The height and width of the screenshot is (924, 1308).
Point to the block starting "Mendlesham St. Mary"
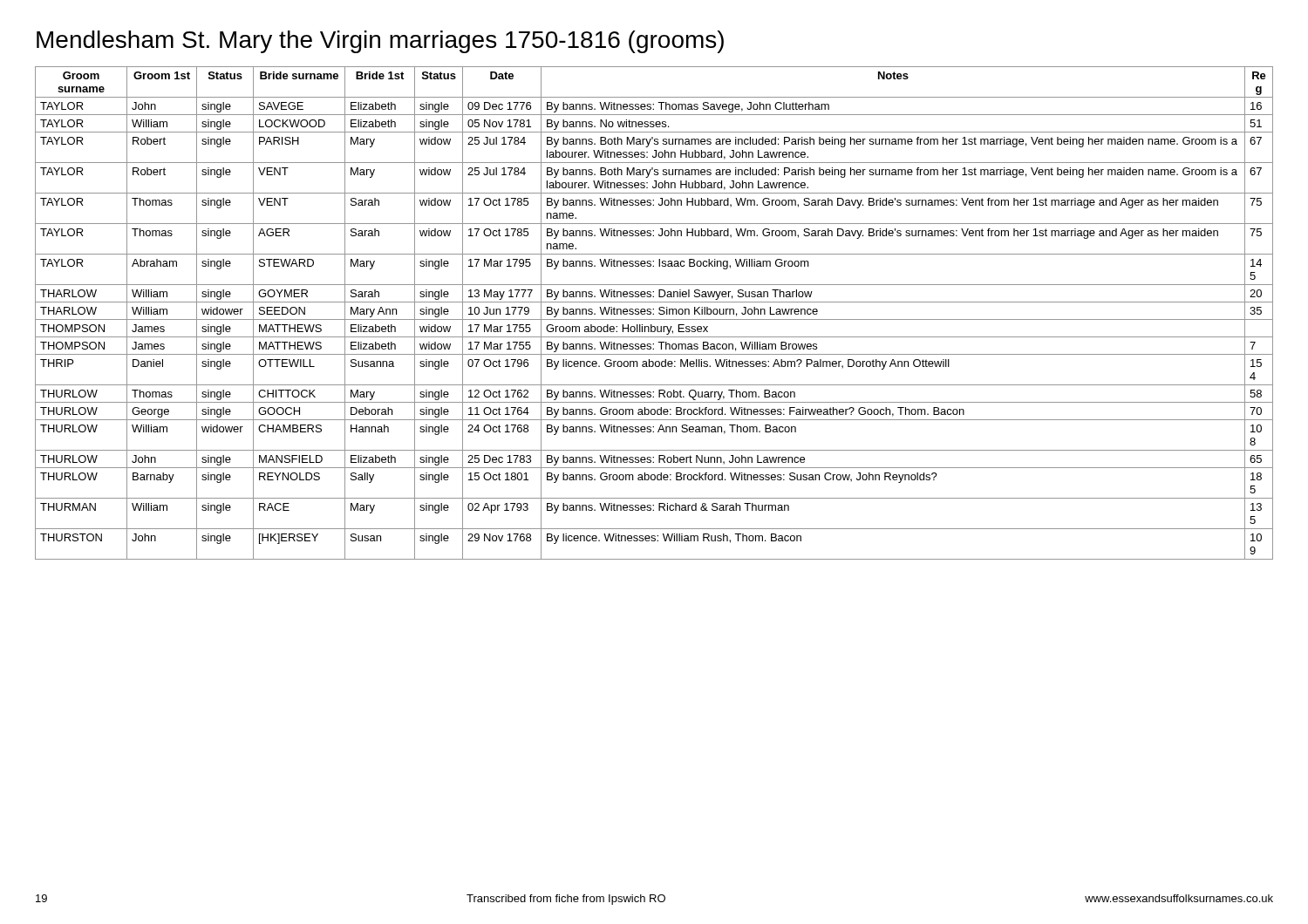click(x=380, y=40)
